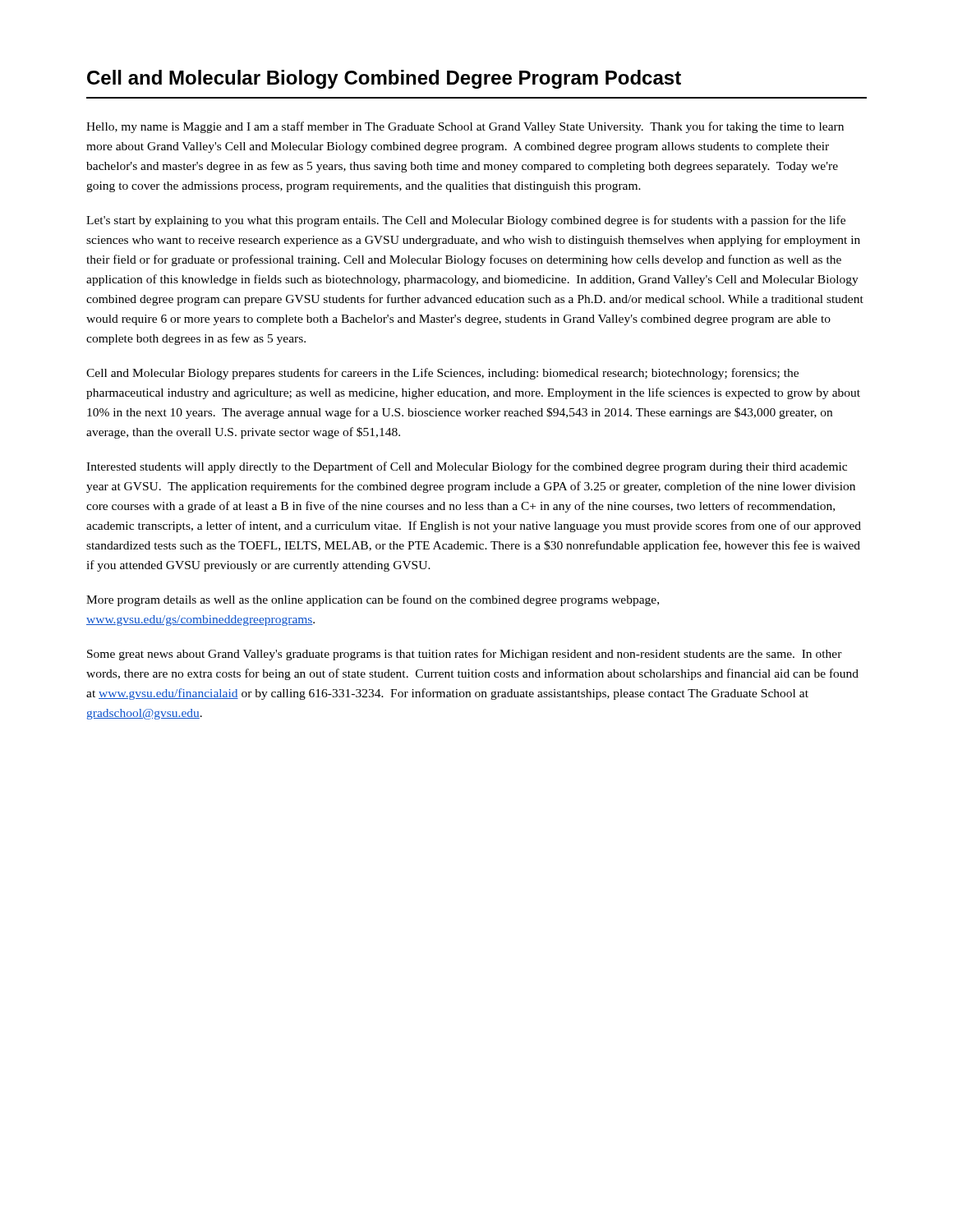Click the passage that begins "Hello, my name is Maggie and"
Image resolution: width=953 pixels, height=1232 pixels.
pos(465,156)
